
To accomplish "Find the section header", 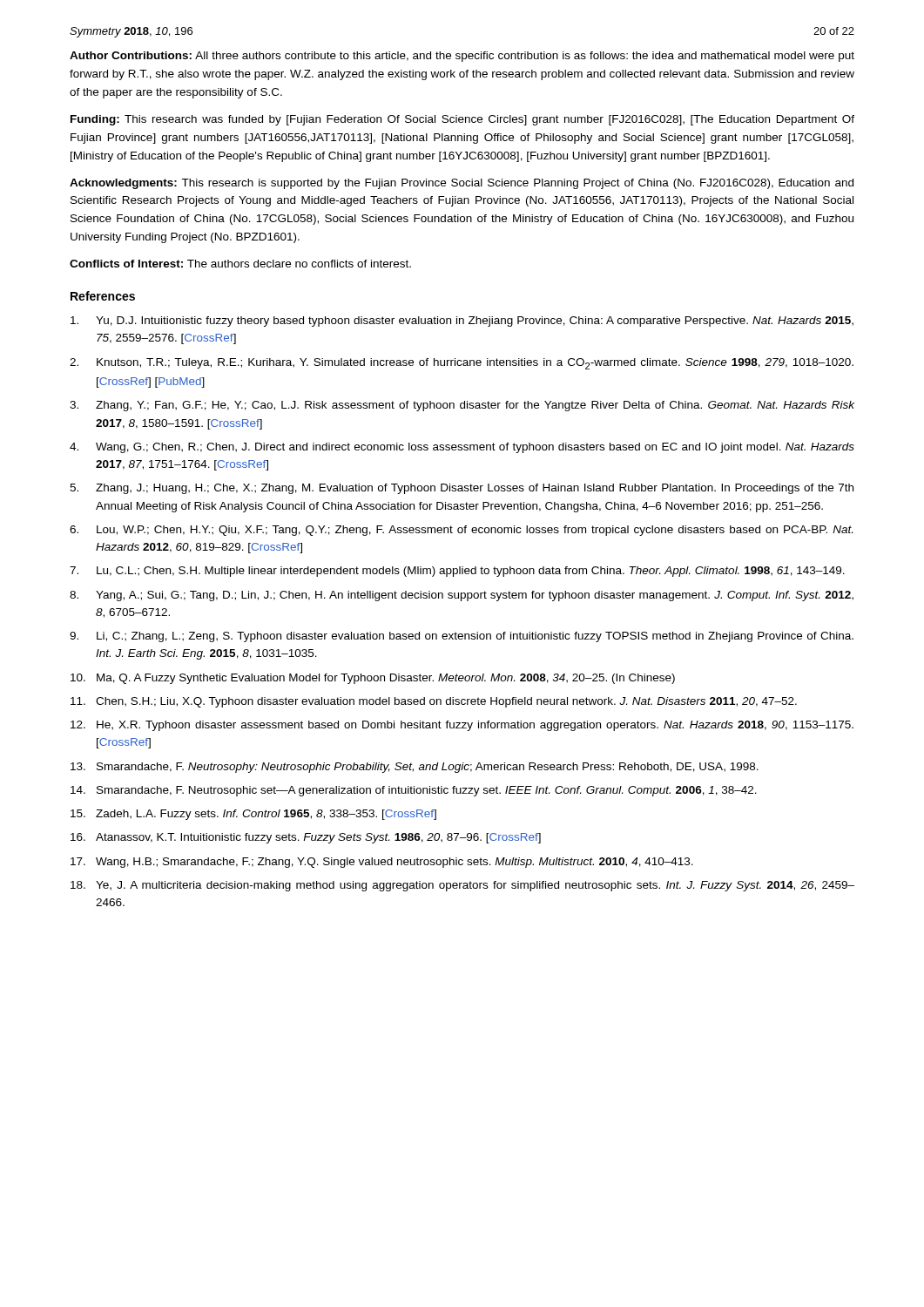I will pyautogui.click(x=103, y=296).
